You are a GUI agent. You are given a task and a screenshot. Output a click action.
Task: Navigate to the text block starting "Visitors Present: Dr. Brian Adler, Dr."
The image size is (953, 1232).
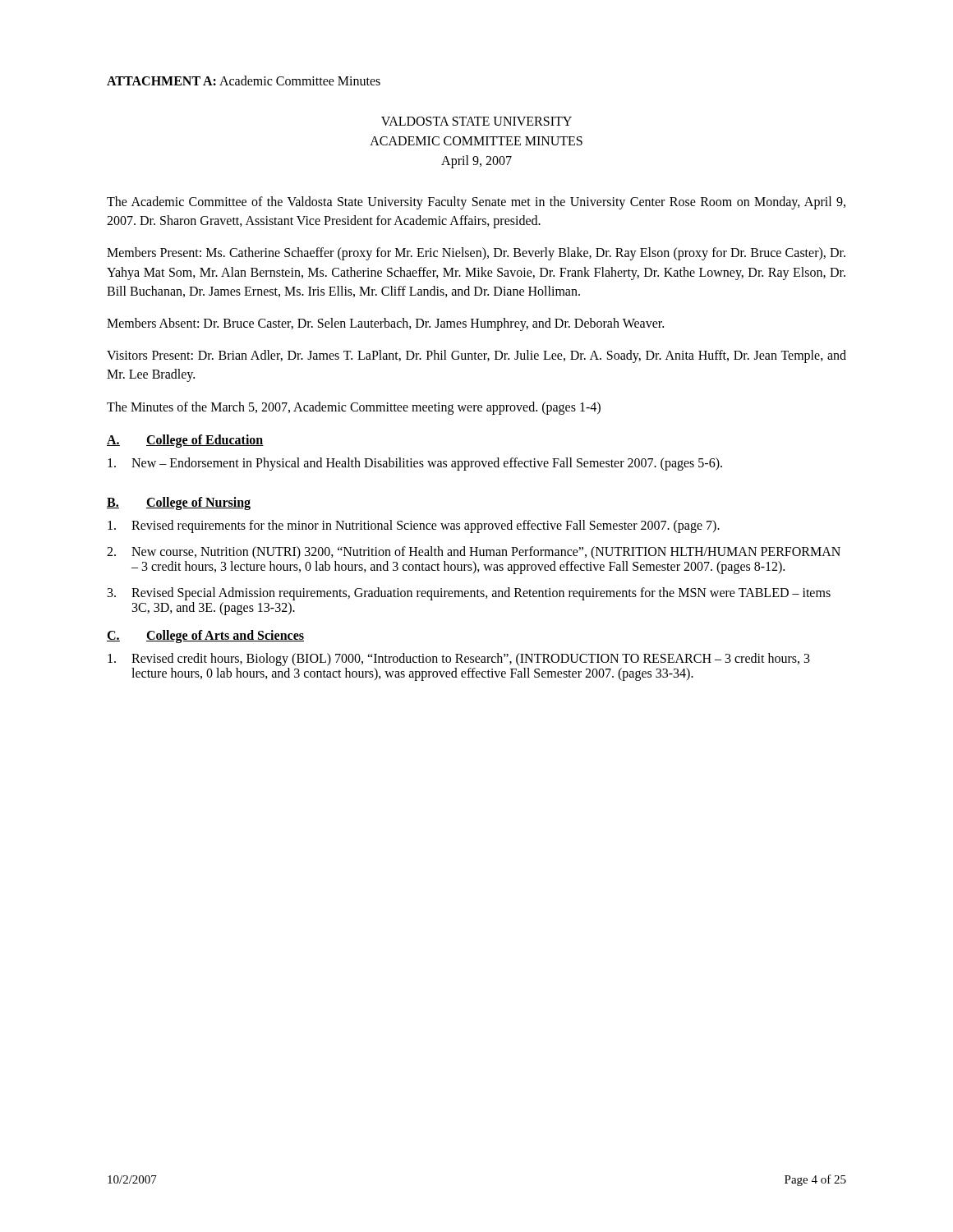[x=476, y=365]
